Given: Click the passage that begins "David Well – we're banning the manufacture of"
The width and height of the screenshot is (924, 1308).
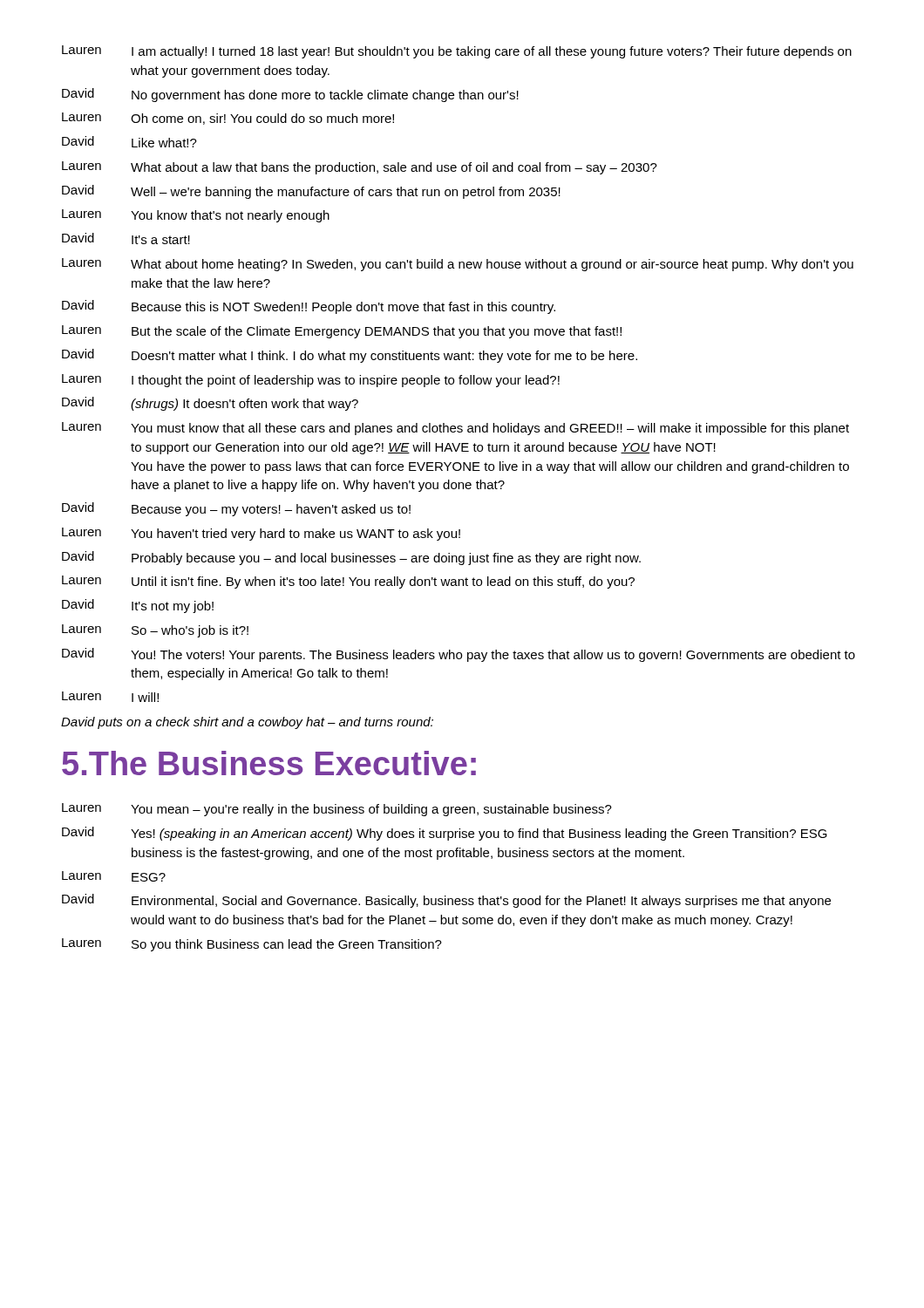Looking at the screenshot, I should (x=462, y=191).
